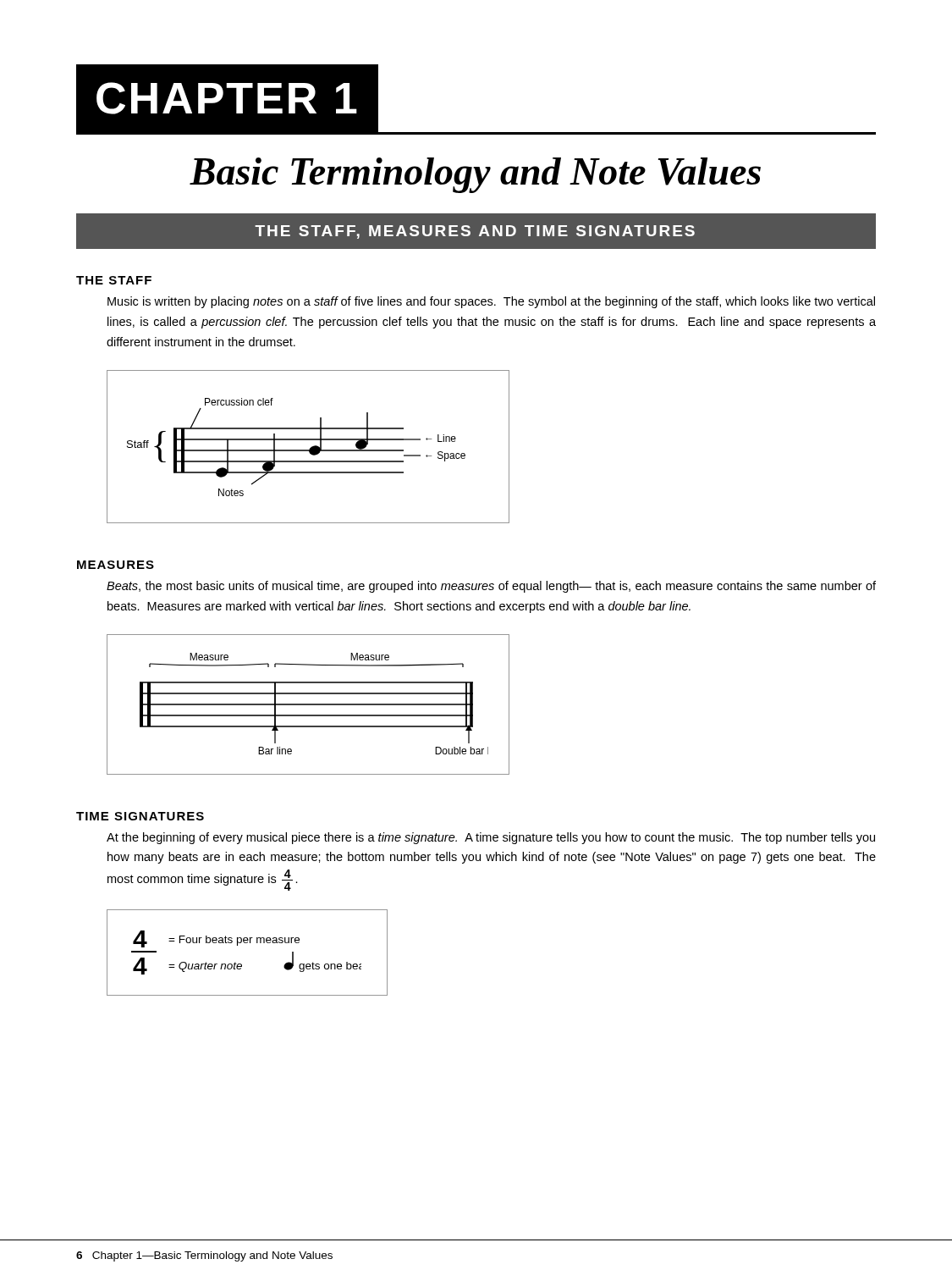
Task: Where is the passage that starts "Beats, the most basic units"?
Action: point(491,596)
